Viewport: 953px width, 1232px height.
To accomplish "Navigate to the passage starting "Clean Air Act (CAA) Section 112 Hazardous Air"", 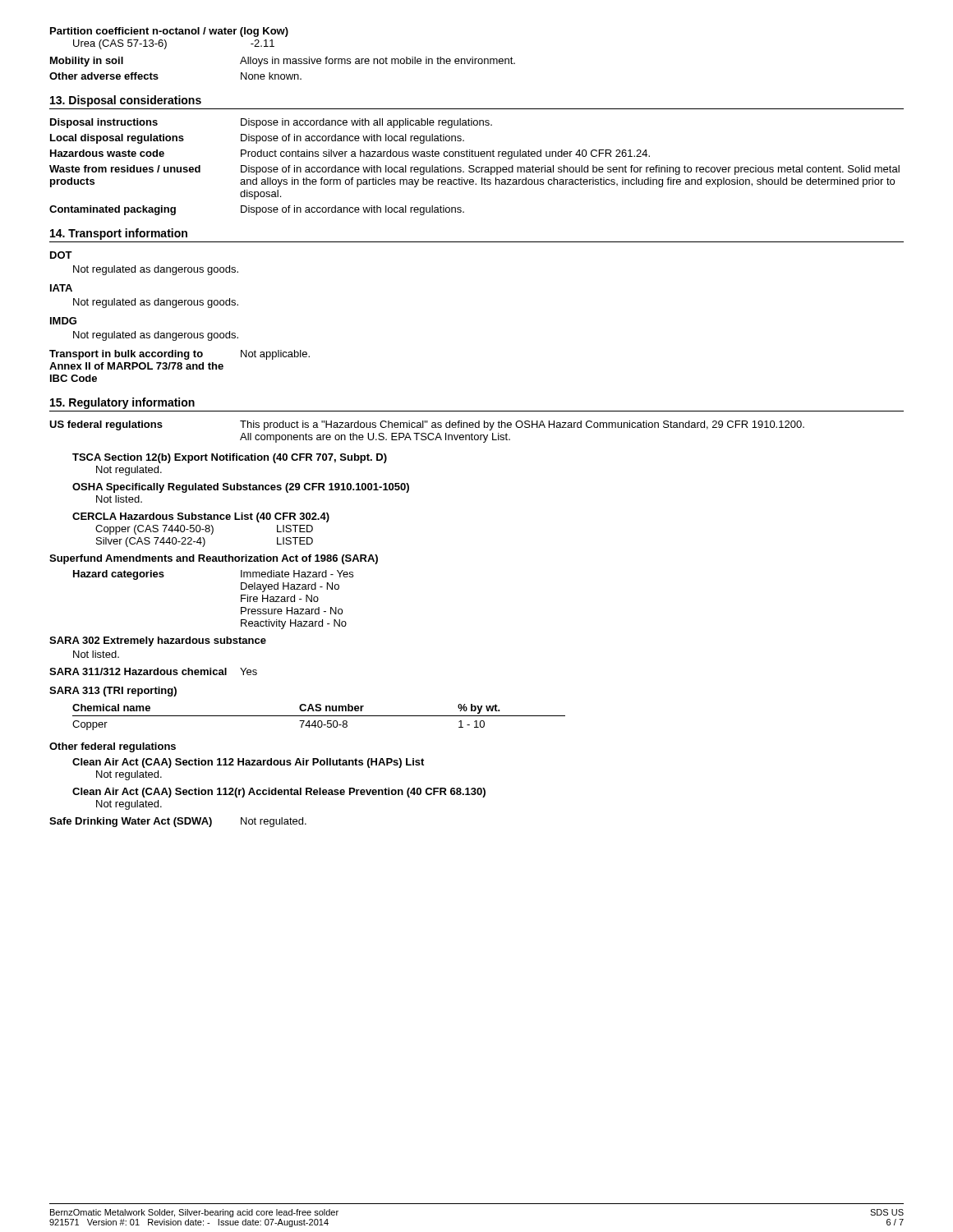I will pos(248,763).
